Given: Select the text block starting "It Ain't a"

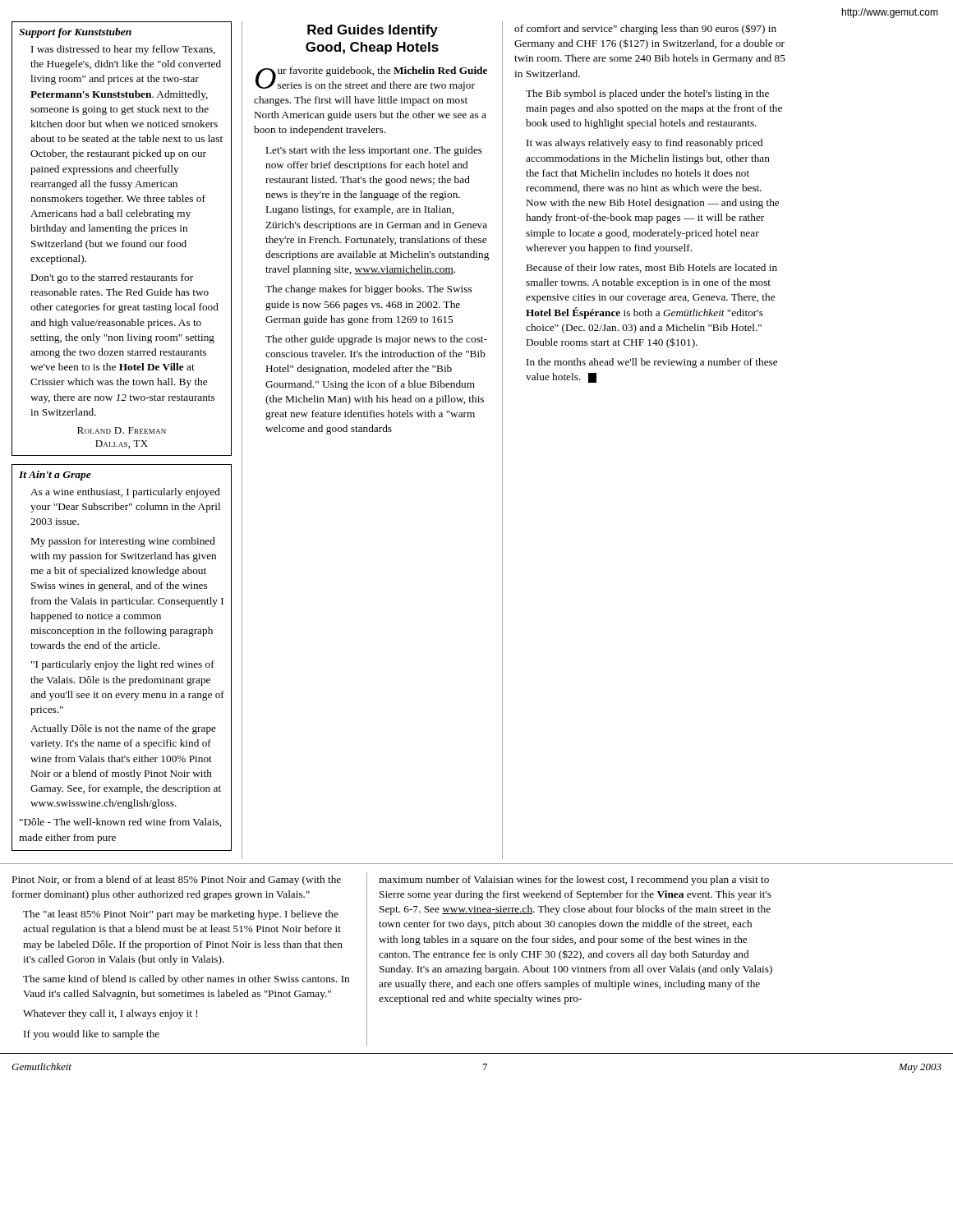Looking at the screenshot, I should [x=122, y=657].
